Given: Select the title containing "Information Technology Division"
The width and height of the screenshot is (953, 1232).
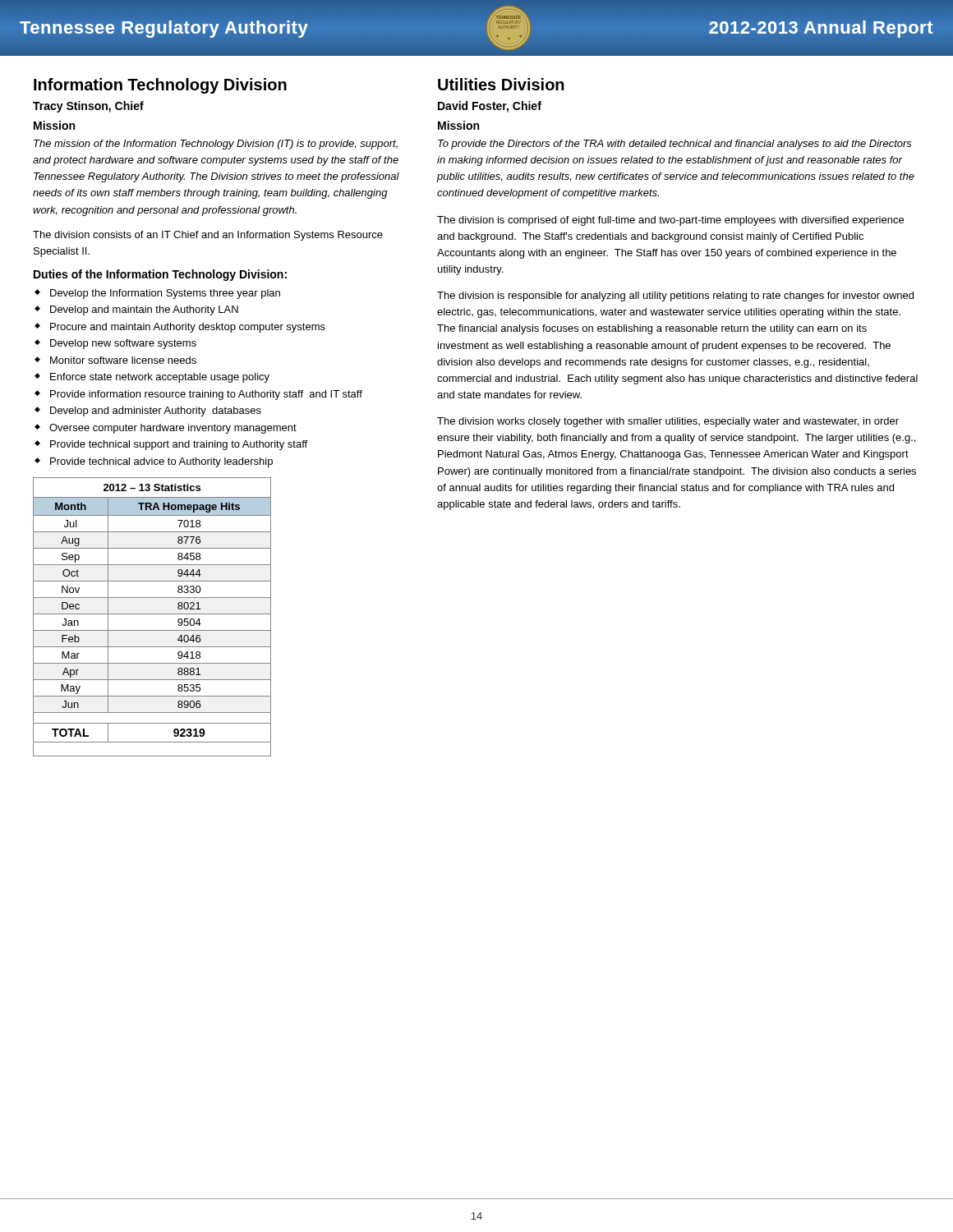Looking at the screenshot, I should pos(160,85).
